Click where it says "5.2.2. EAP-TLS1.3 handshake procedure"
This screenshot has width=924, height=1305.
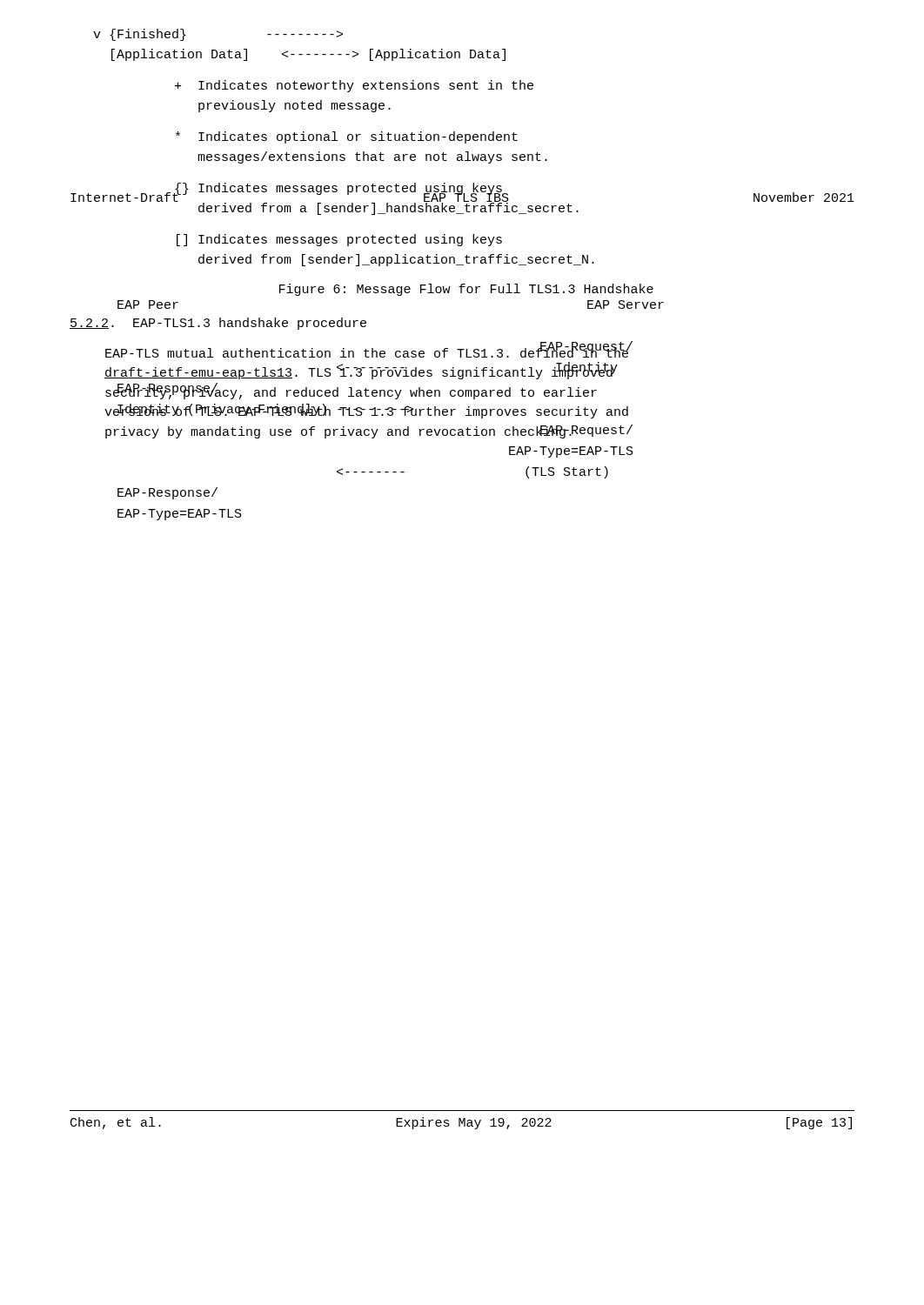218,324
